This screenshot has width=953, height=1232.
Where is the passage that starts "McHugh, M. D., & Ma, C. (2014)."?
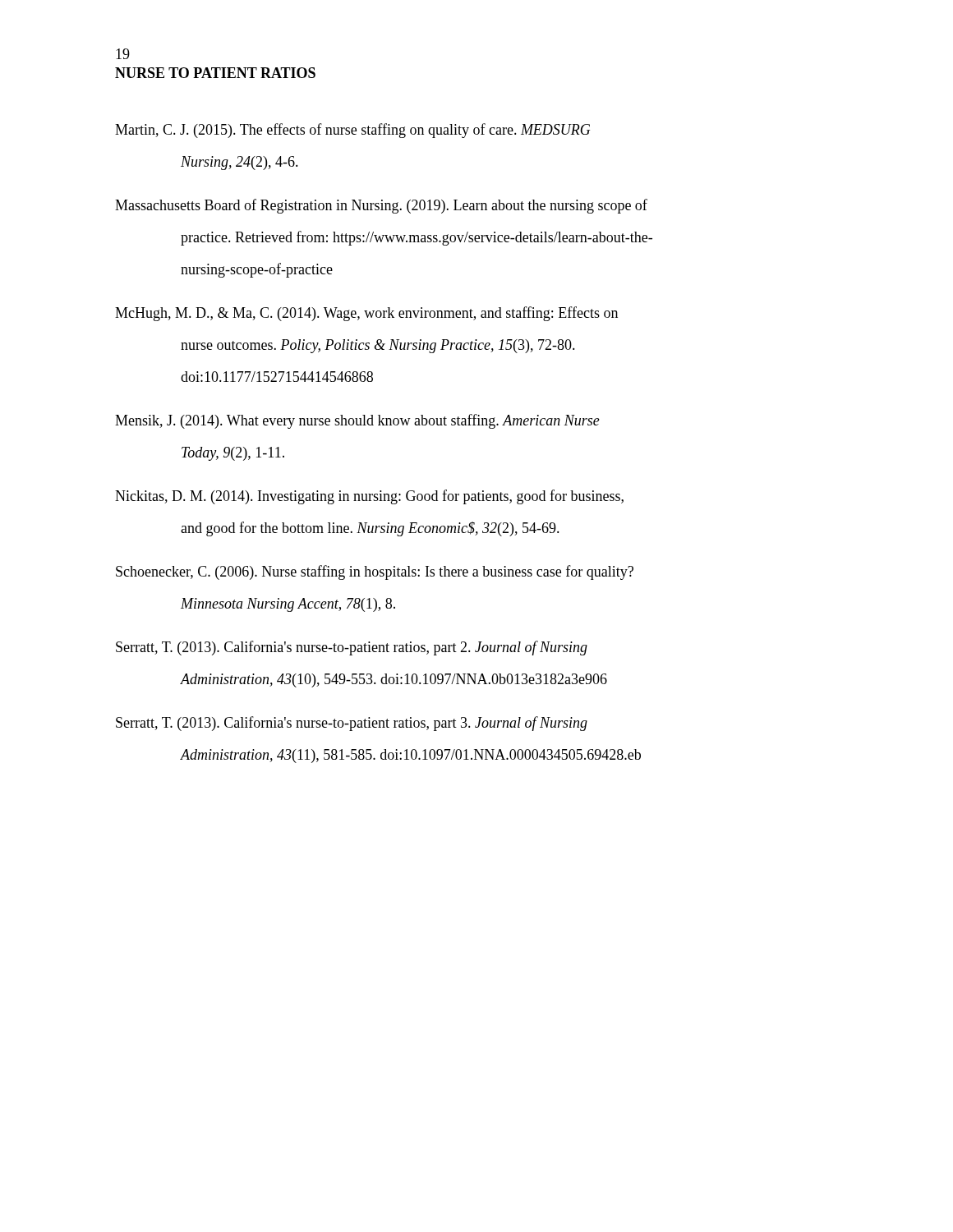coord(476,345)
